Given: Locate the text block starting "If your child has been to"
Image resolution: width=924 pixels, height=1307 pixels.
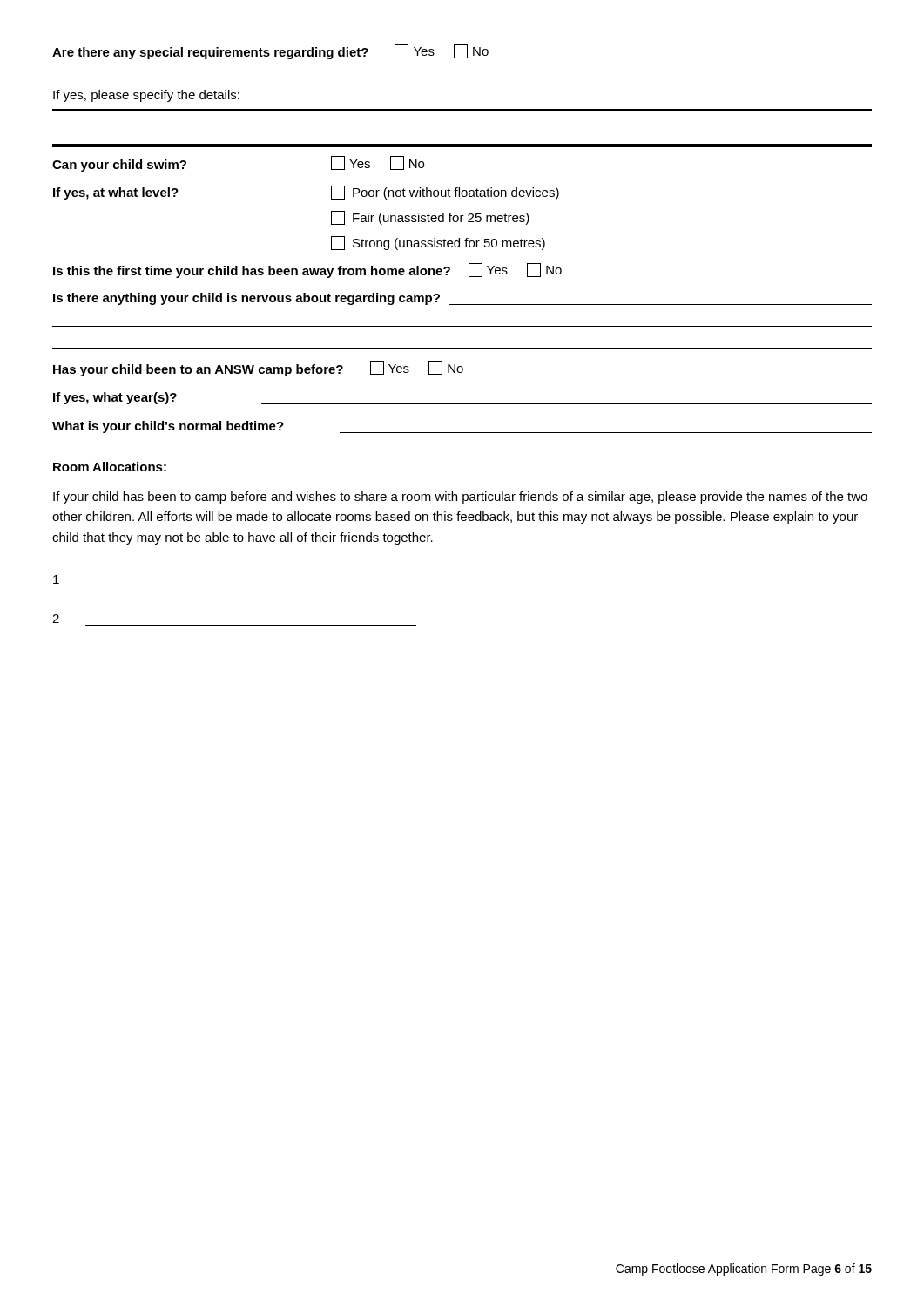Looking at the screenshot, I should pos(460,516).
